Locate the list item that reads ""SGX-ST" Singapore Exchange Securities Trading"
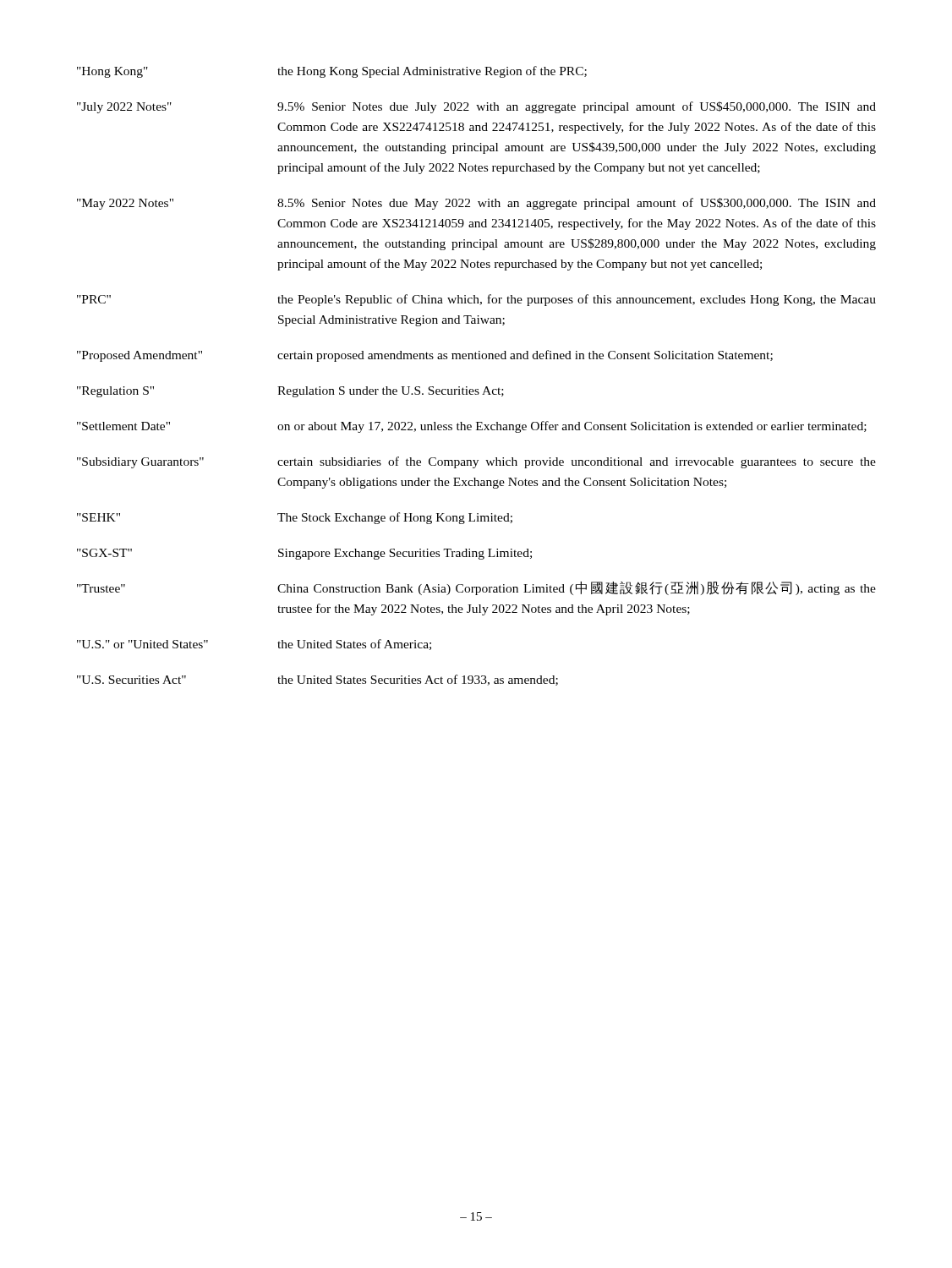This screenshot has height=1268, width=952. point(476,553)
